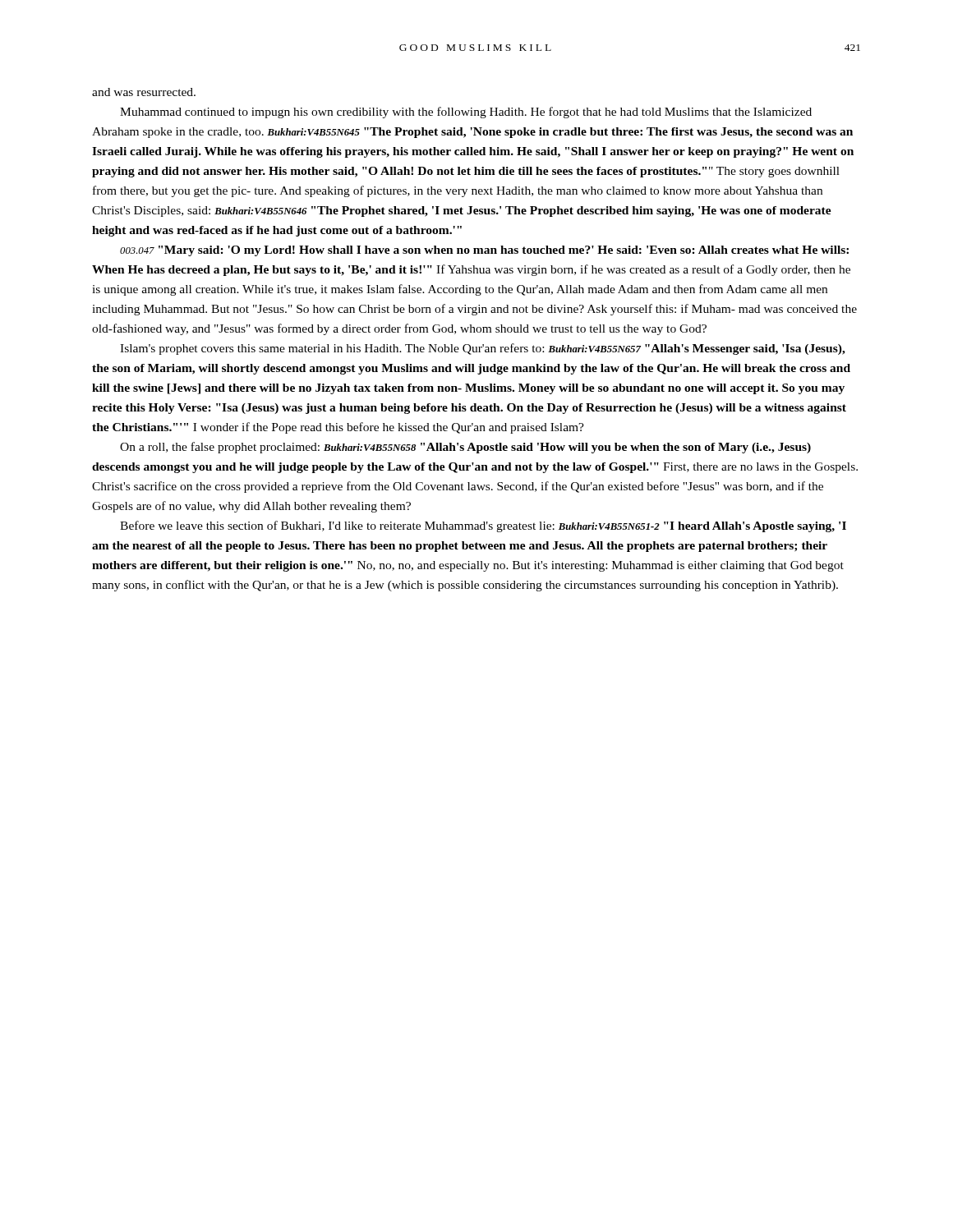Select the text starting "Before we leave this section of Bukhari, I'd"
The image size is (953, 1232).
[x=476, y=556]
